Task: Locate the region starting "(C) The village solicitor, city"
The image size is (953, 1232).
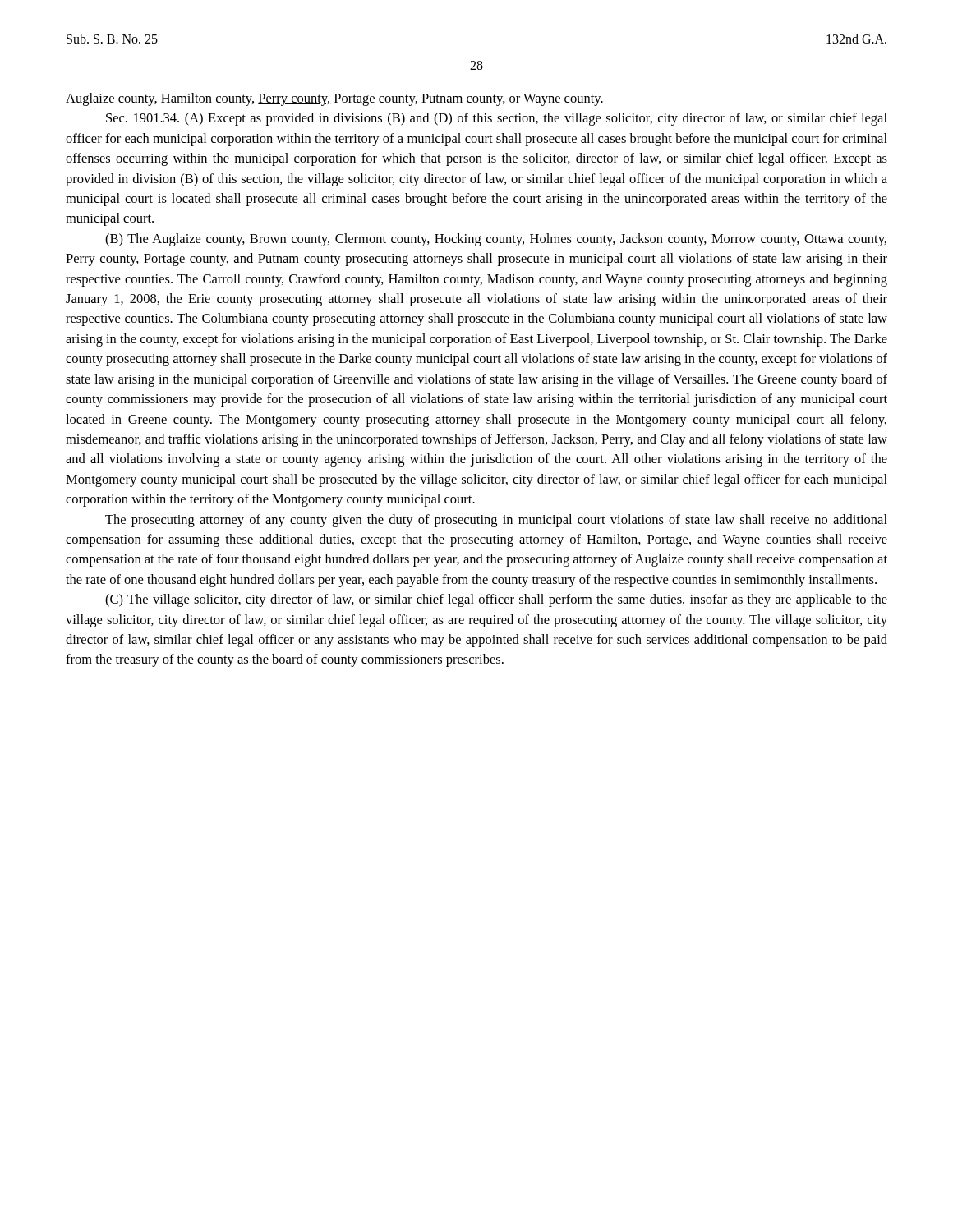Action: [476, 630]
